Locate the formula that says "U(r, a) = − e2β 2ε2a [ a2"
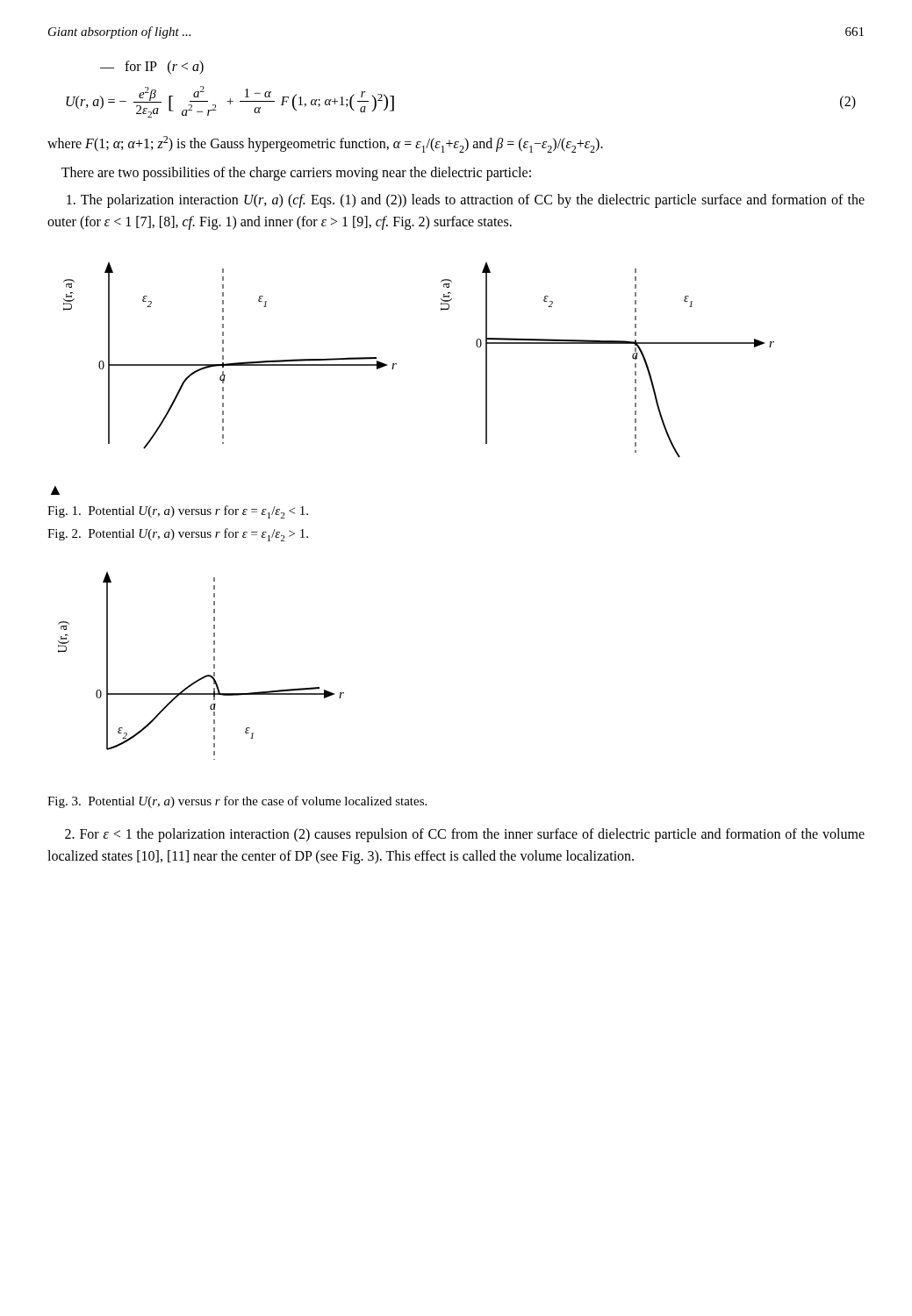 (x=257, y=101)
